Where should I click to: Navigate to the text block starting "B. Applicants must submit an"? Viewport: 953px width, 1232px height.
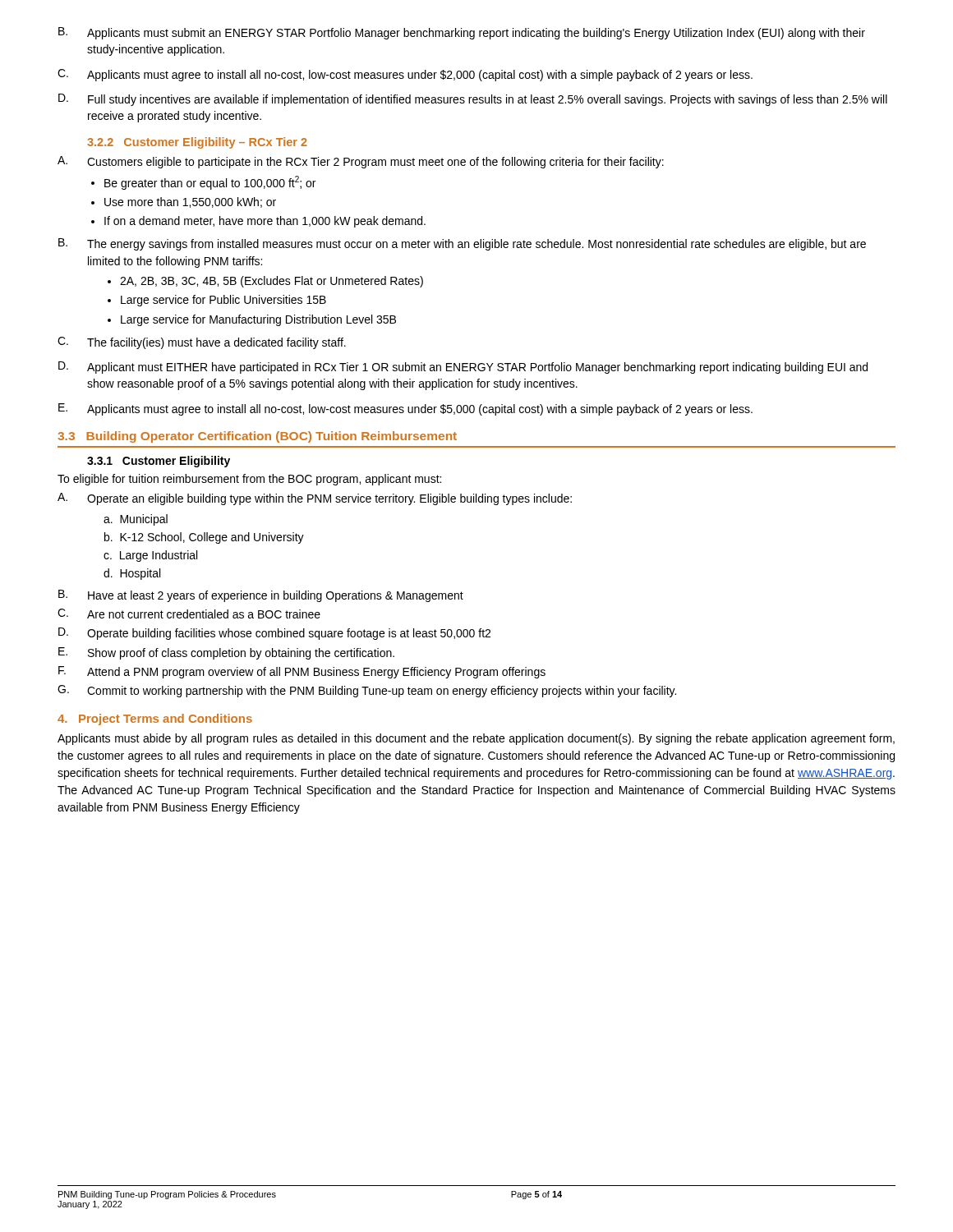click(x=476, y=41)
